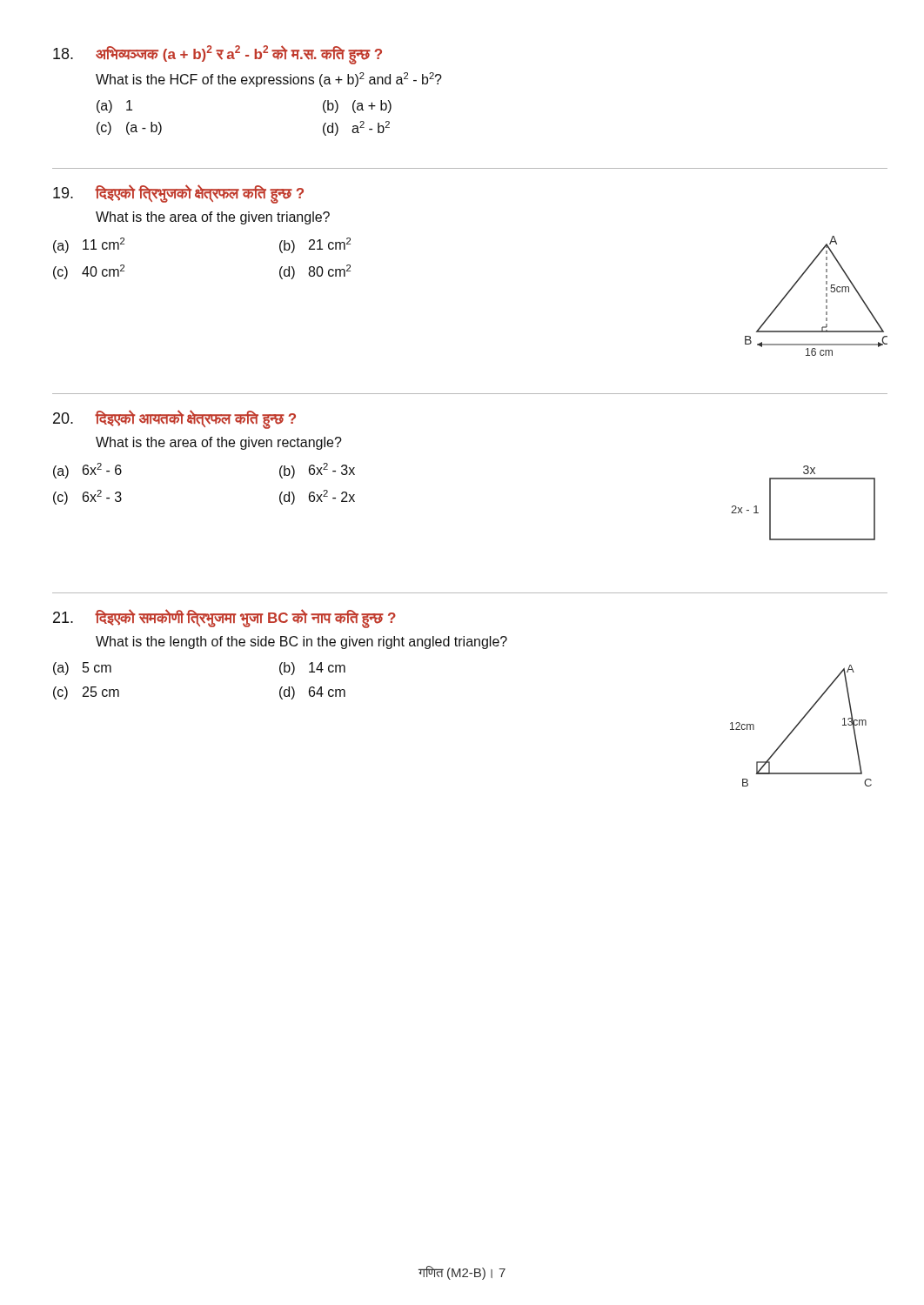Click on the list item that says "21. दिइएको समकोणी त्रिभुजमा"
The height and width of the screenshot is (1305, 924).
click(224, 619)
